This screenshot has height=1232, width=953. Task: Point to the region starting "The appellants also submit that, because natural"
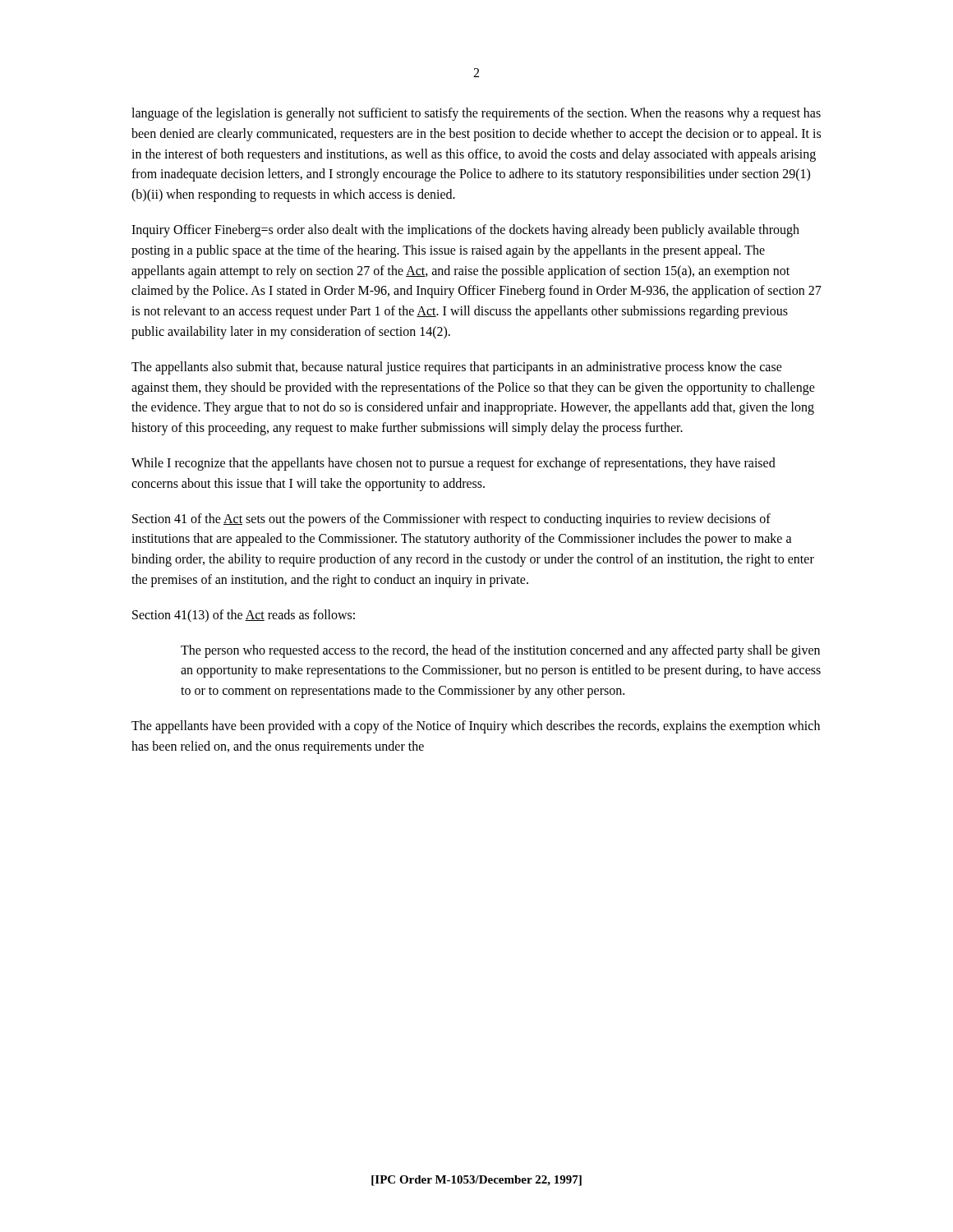click(x=476, y=398)
